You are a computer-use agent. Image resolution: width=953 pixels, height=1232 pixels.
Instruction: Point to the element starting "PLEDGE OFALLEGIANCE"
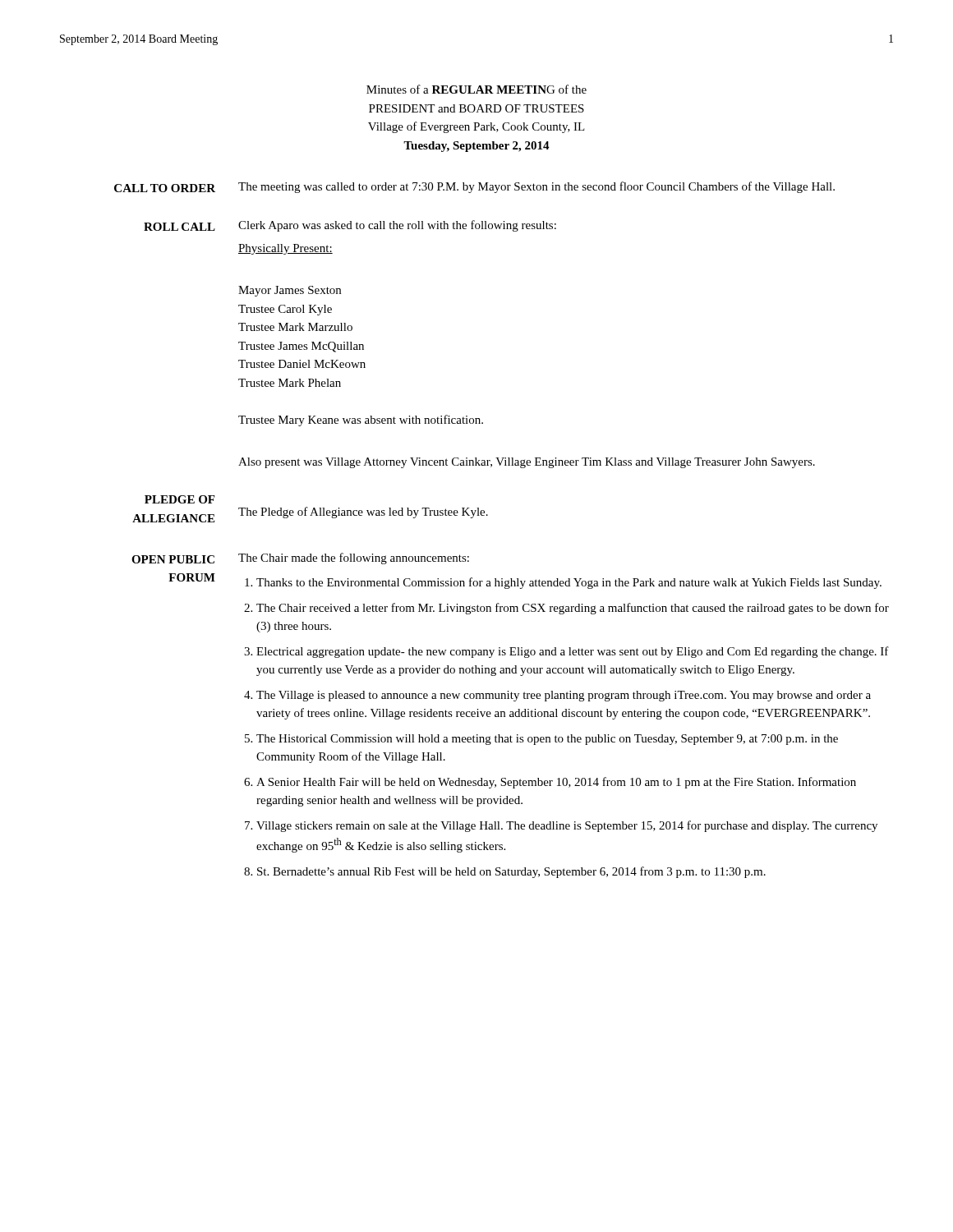(174, 509)
